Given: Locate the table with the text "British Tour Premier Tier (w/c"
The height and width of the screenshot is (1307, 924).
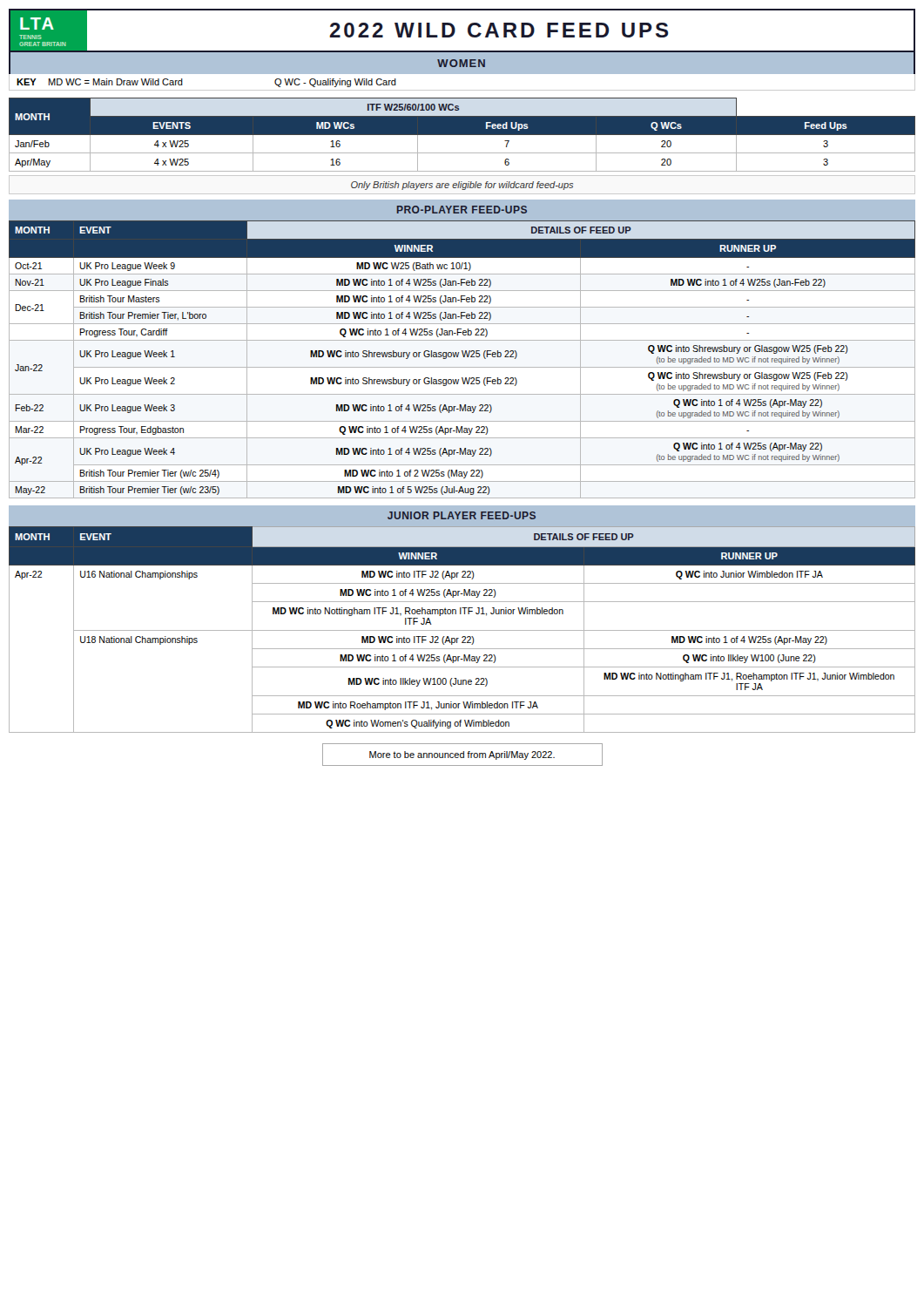Looking at the screenshot, I should (462, 359).
